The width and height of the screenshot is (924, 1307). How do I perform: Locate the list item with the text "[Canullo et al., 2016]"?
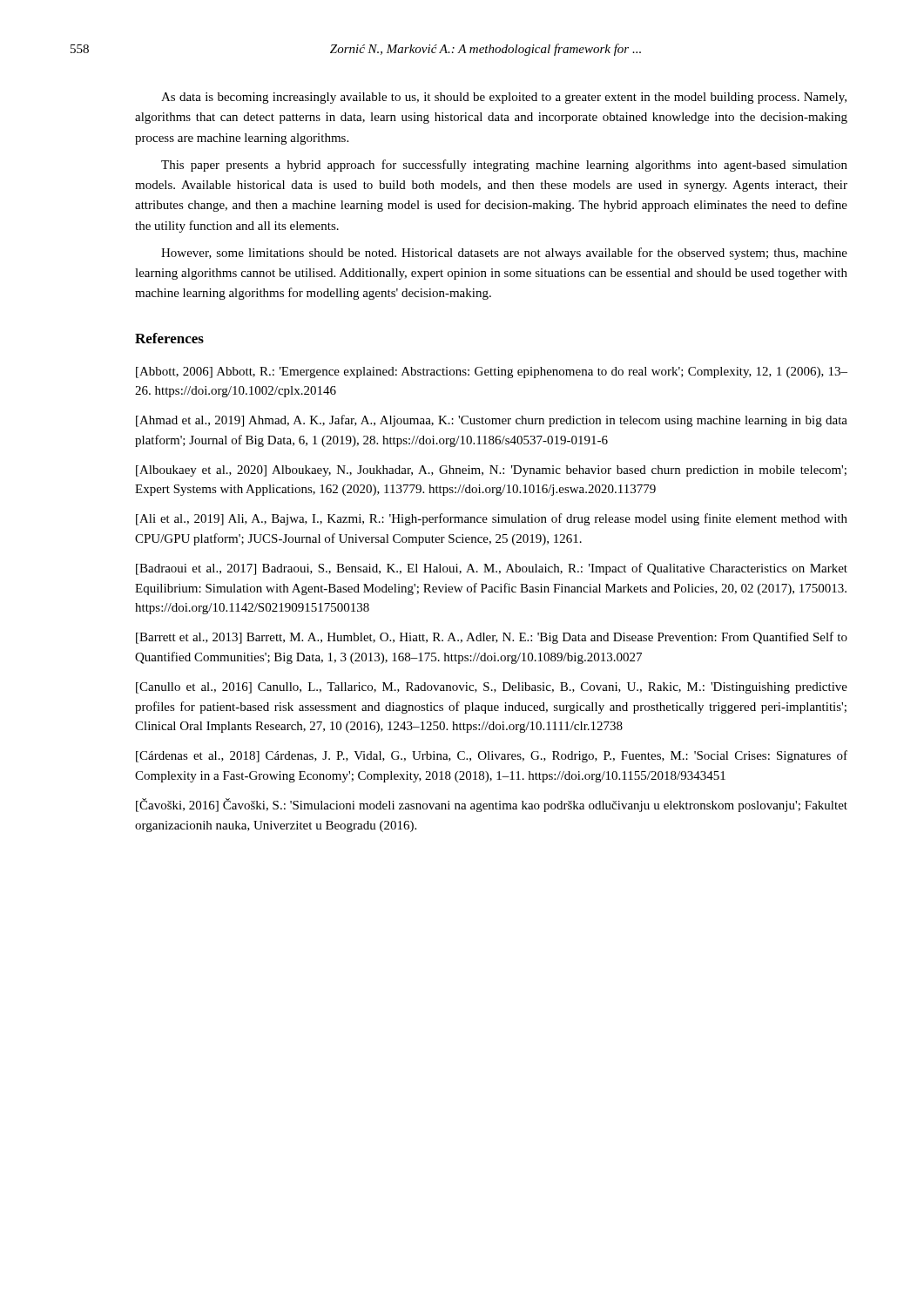coord(491,706)
